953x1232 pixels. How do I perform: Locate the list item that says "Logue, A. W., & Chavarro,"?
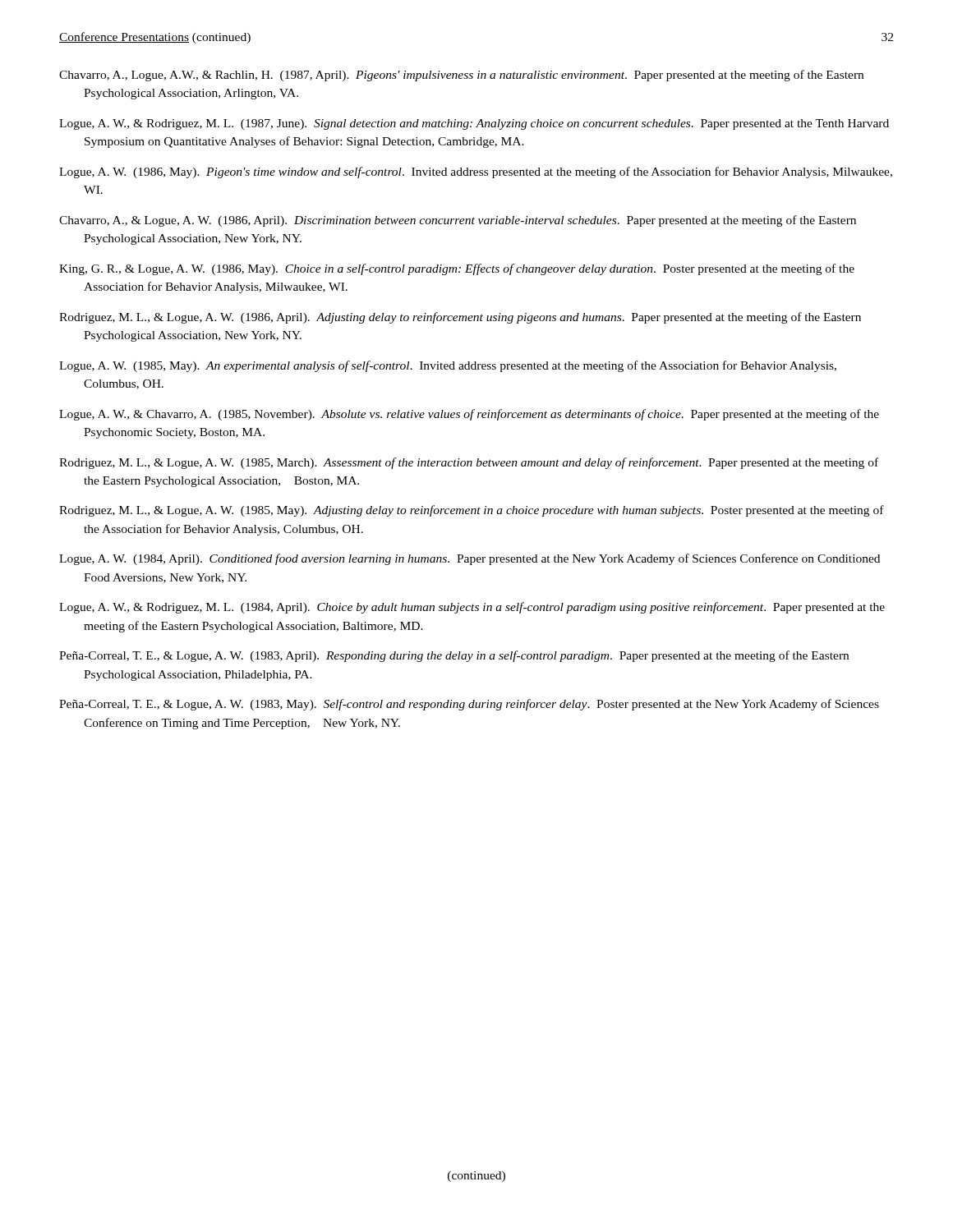(469, 422)
